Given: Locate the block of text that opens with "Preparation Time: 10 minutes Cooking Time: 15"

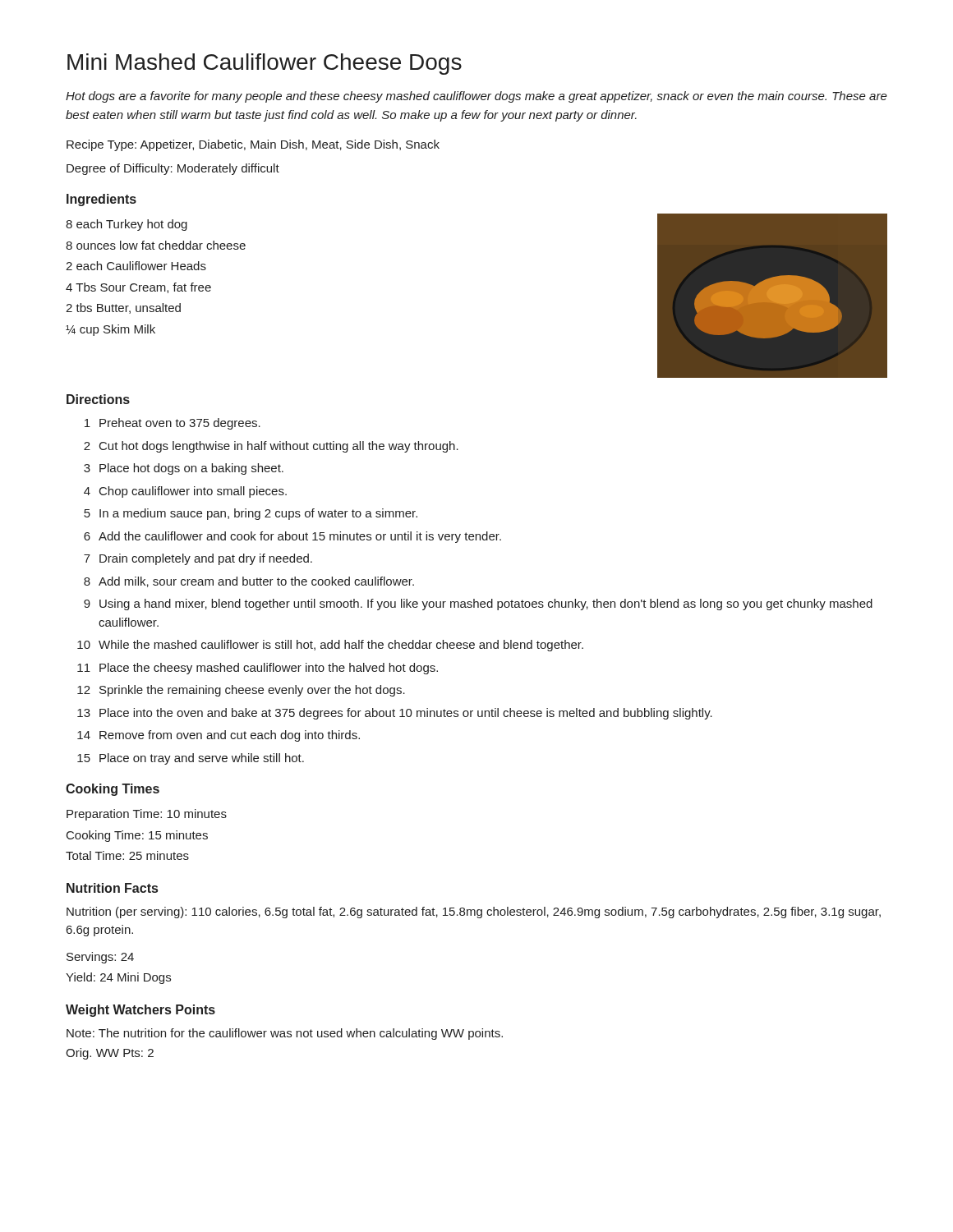Looking at the screenshot, I should click(146, 834).
